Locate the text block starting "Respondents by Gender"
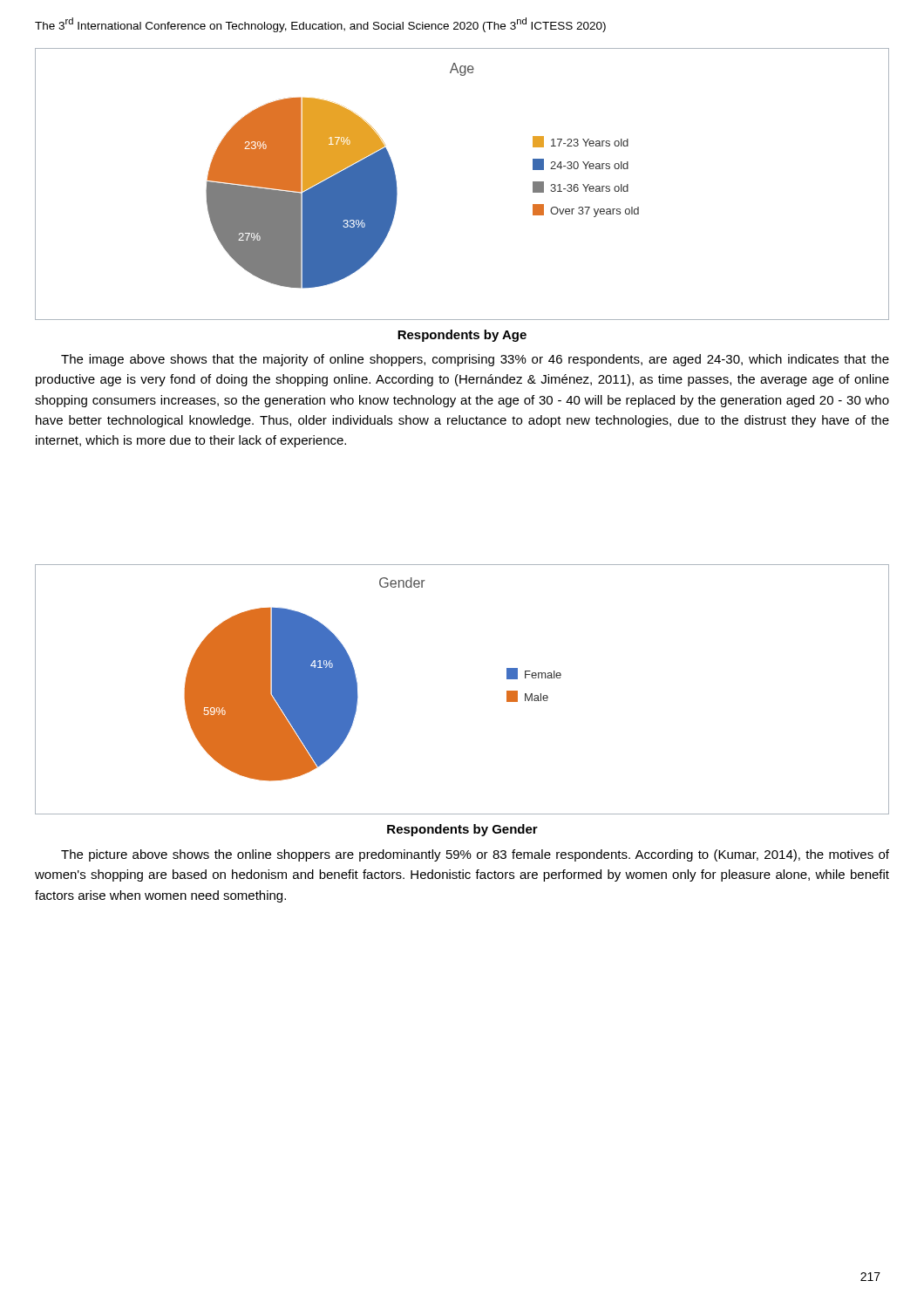Image resolution: width=924 pixels, height=1308 pixels. click(462, 829)
